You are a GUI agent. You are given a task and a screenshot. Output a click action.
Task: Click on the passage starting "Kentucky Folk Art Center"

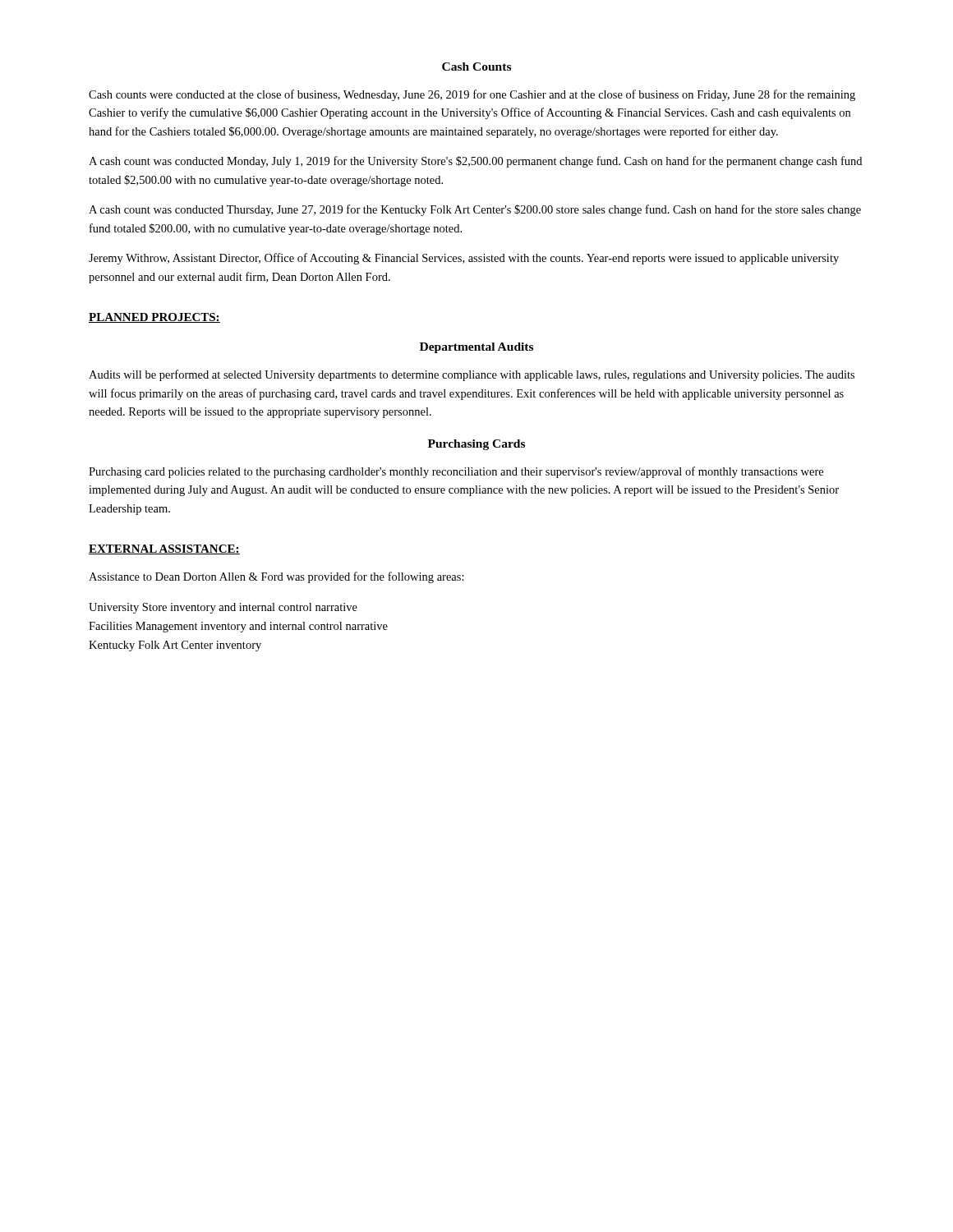click(x=175, y=645)
